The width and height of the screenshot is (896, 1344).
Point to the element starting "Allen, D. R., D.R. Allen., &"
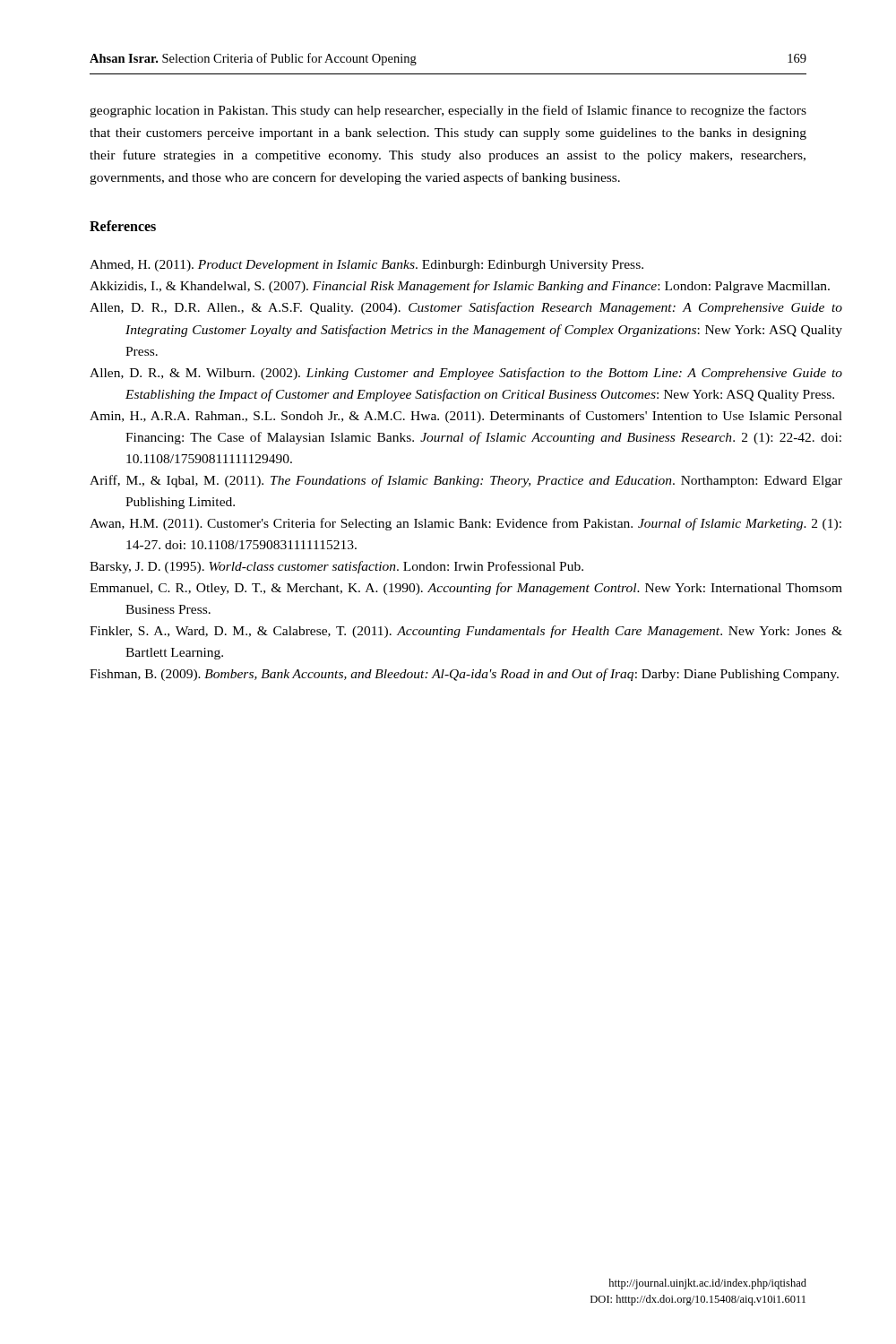[x=448, y=329]
